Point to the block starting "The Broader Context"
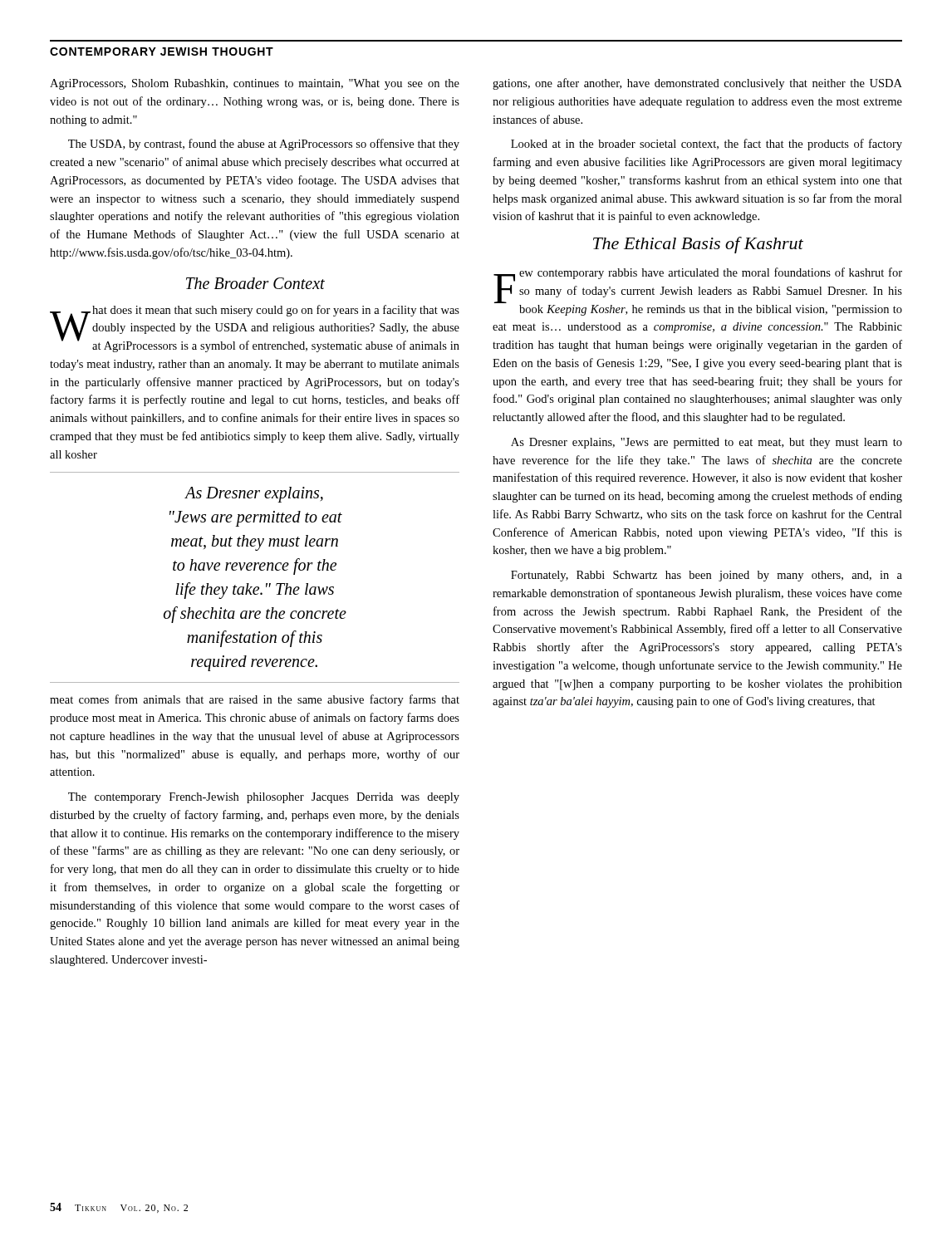 tap(255, 283)
